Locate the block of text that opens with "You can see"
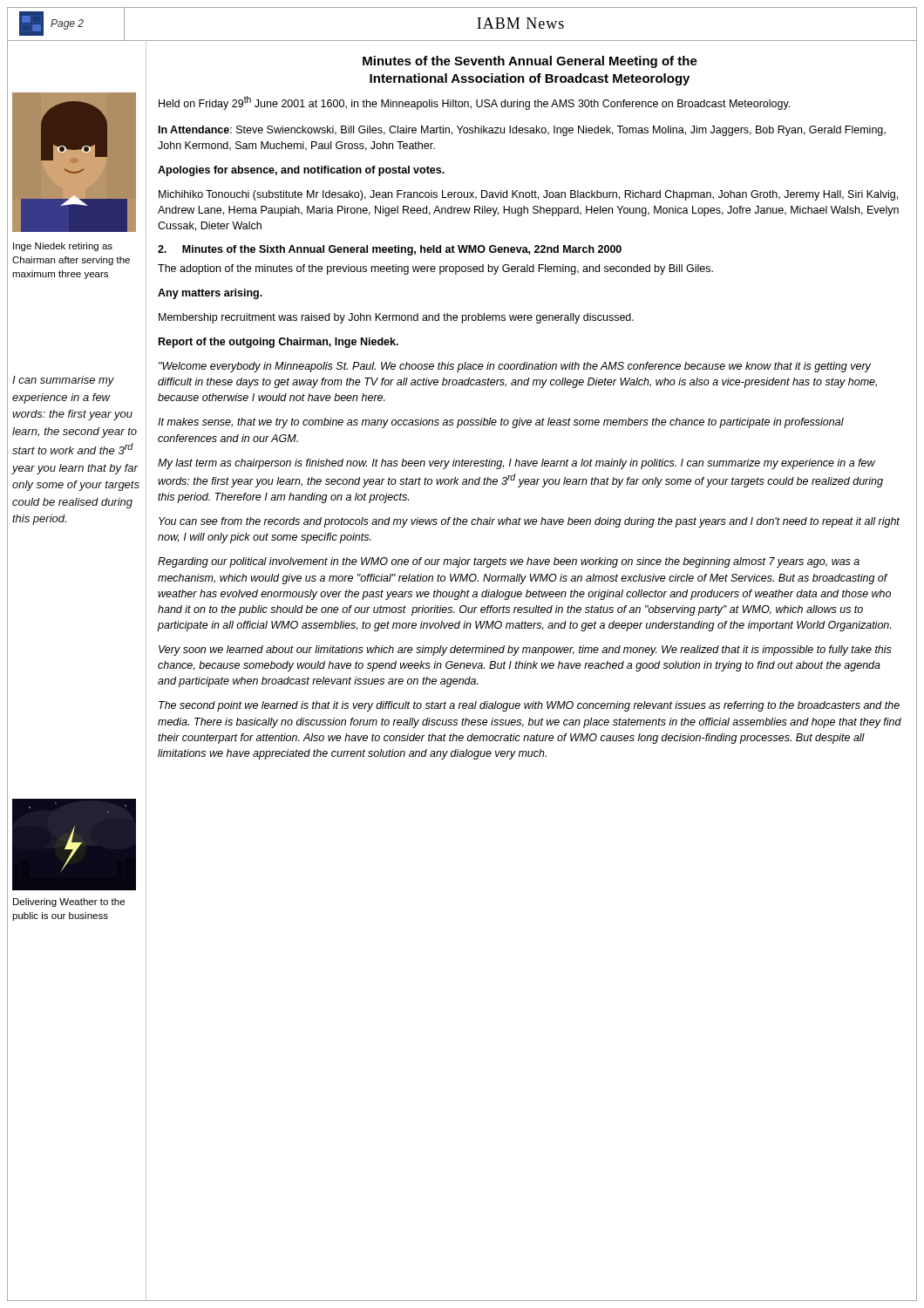This screenshot has width=924, height=1308. (x=529, y=529)
